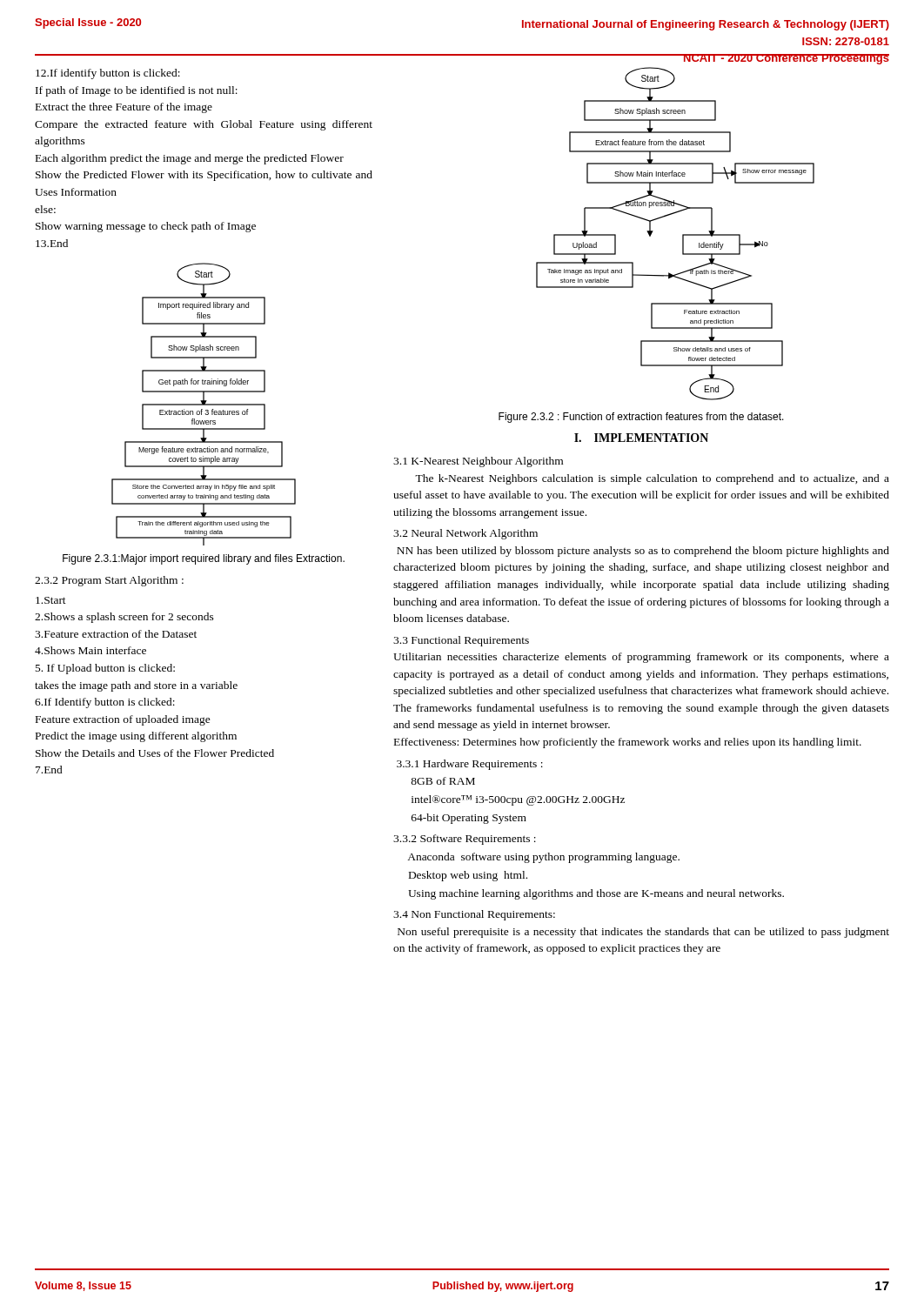Select the text block that says "2 Neural Network Algorithm NN"
This screenshot has width=924, height=1305.
(641, 576)
